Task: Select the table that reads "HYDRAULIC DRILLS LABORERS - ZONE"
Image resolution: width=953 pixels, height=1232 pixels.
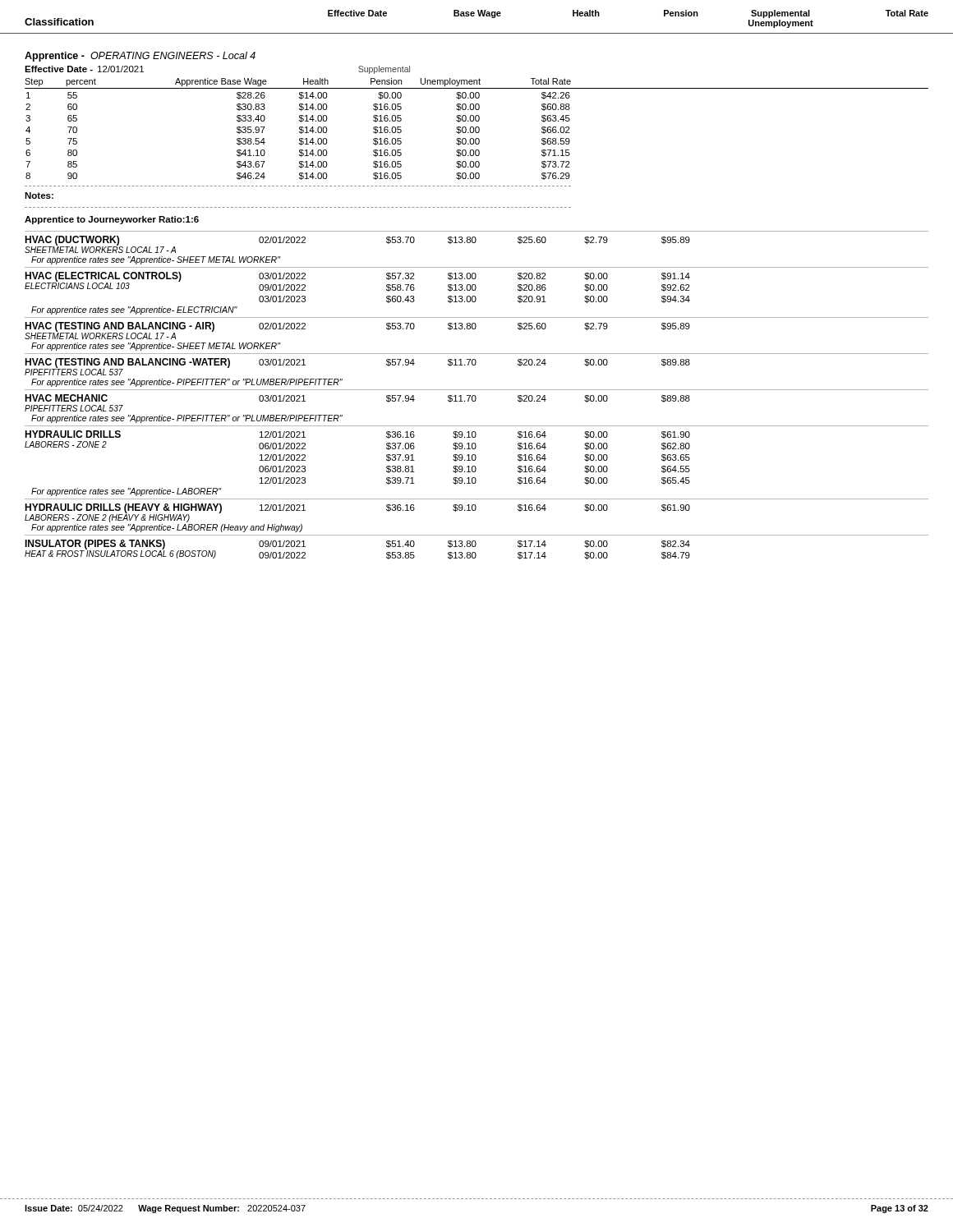Action: click(x=476, y=461)
